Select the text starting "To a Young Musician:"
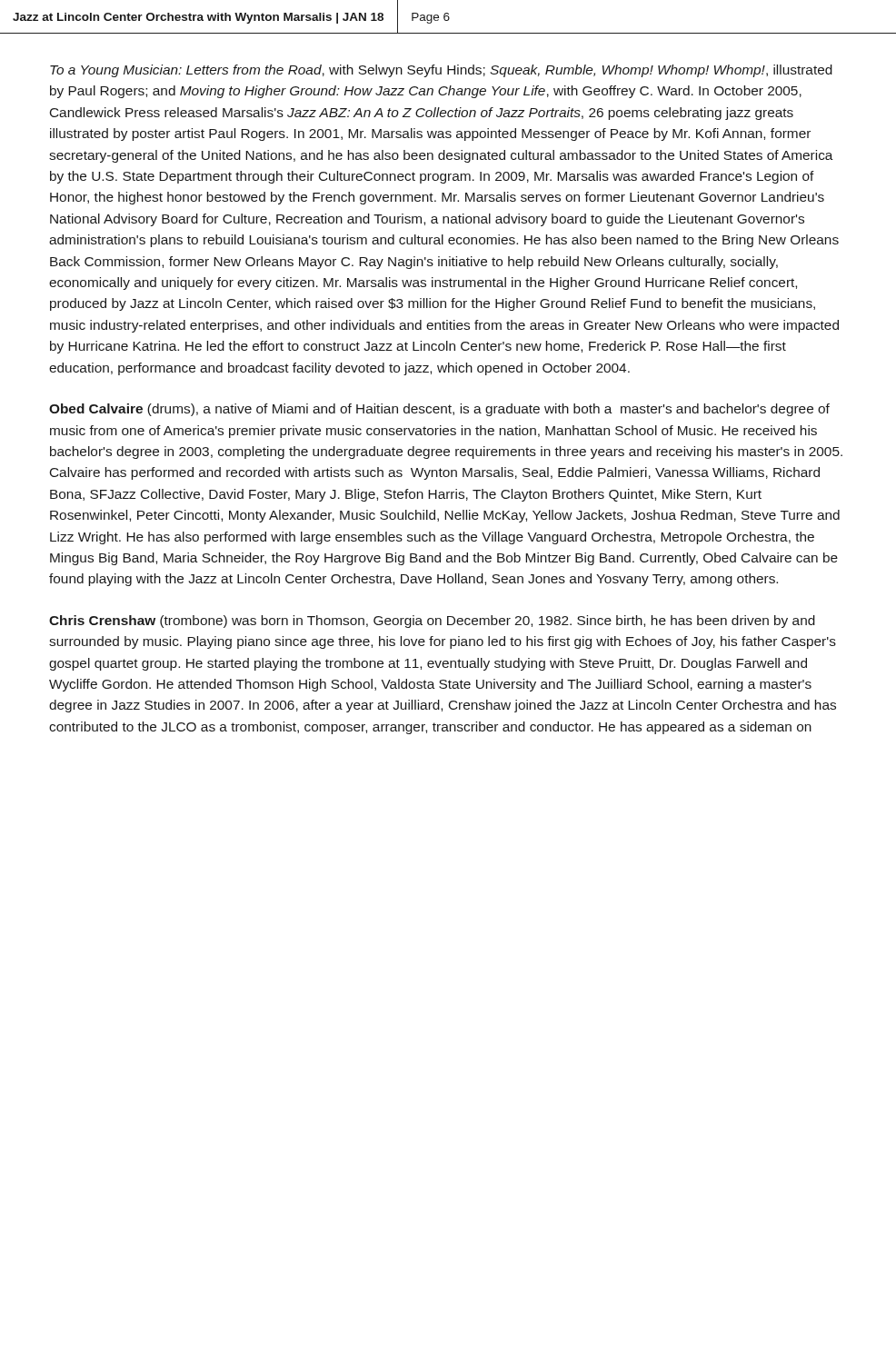The height and width of the screenshot is (1363, 896). click(x=444, y=218)
